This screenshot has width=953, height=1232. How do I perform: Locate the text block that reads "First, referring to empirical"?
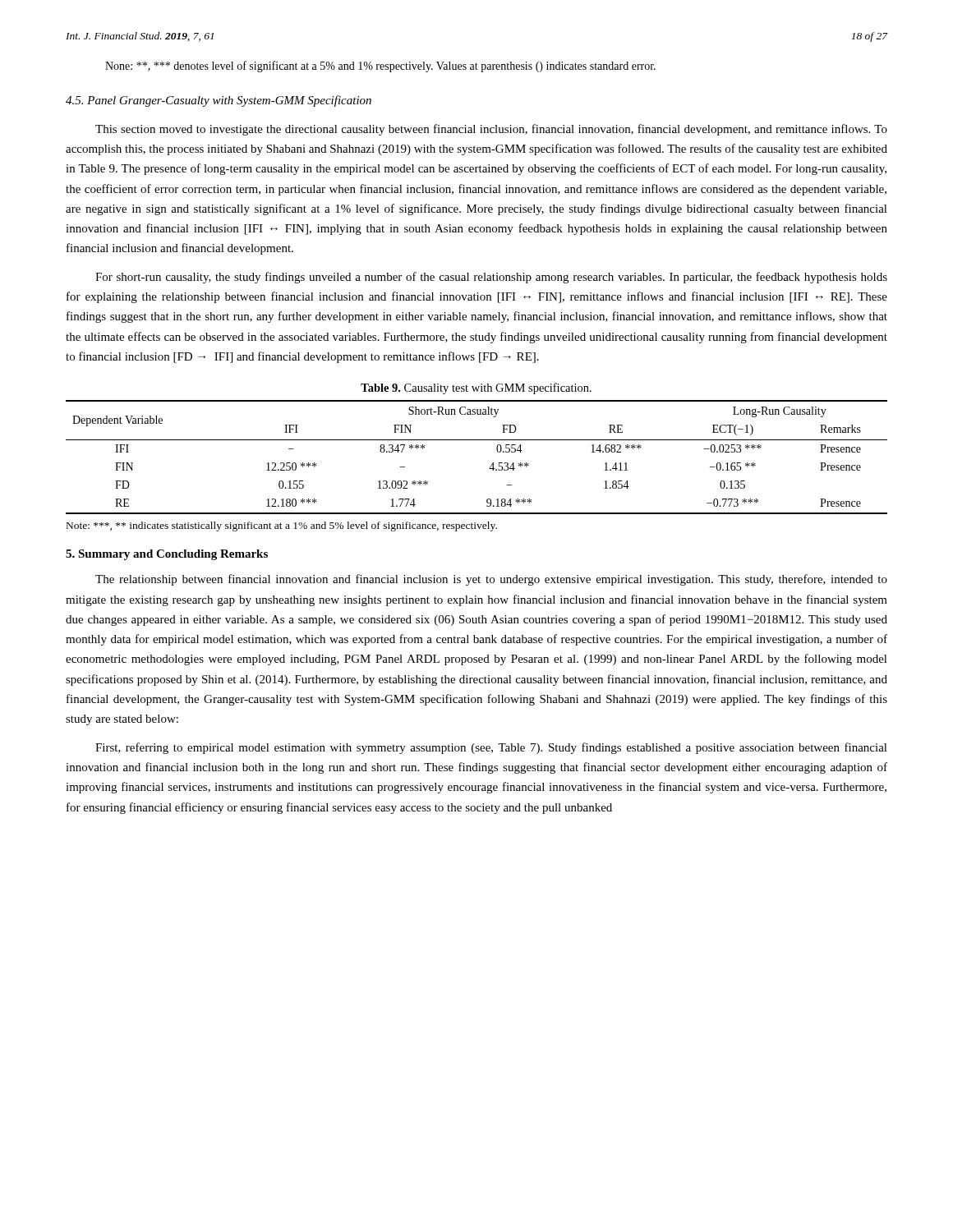(476, 777)
